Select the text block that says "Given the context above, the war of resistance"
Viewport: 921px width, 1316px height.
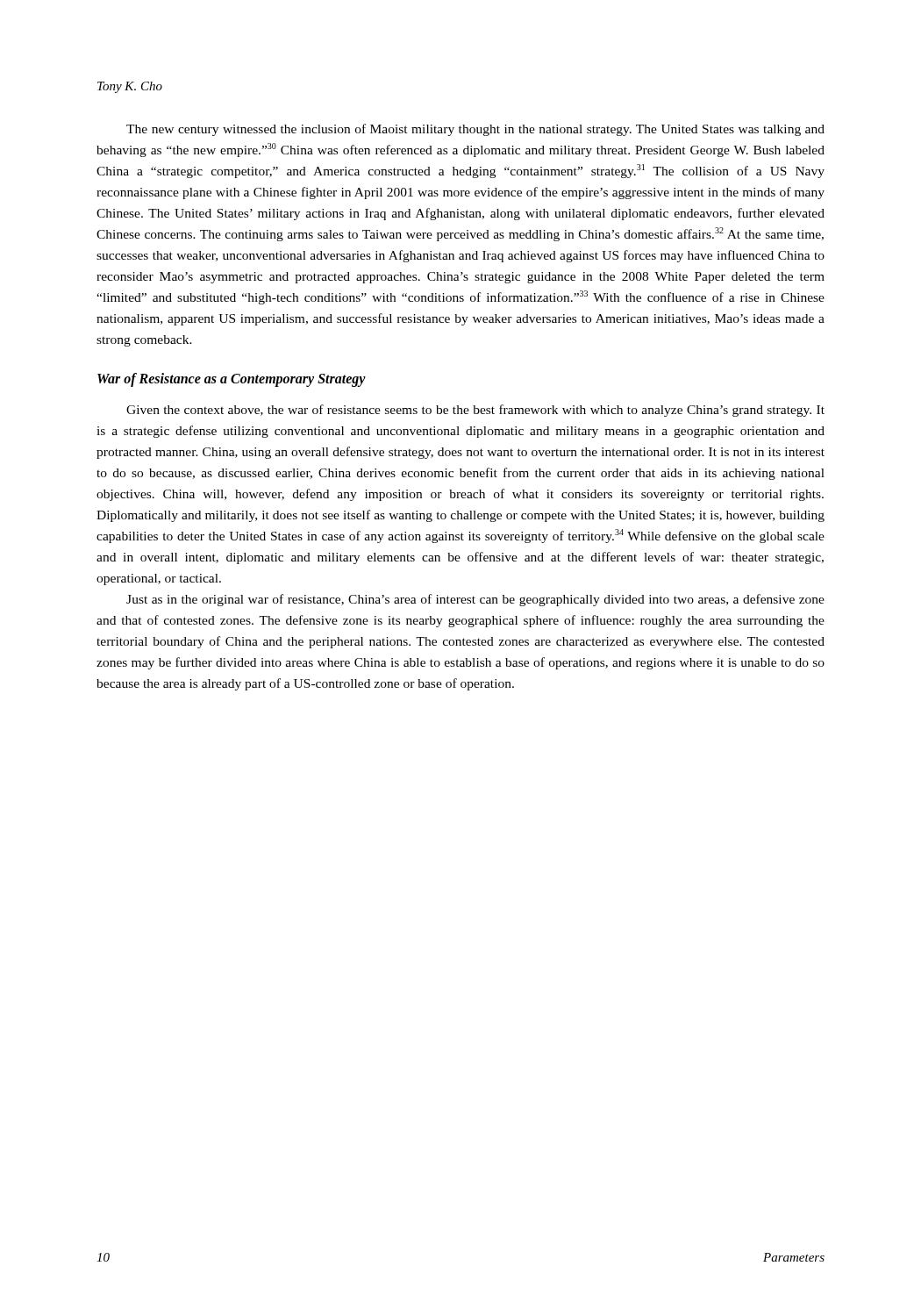click(x=460, y=547)
